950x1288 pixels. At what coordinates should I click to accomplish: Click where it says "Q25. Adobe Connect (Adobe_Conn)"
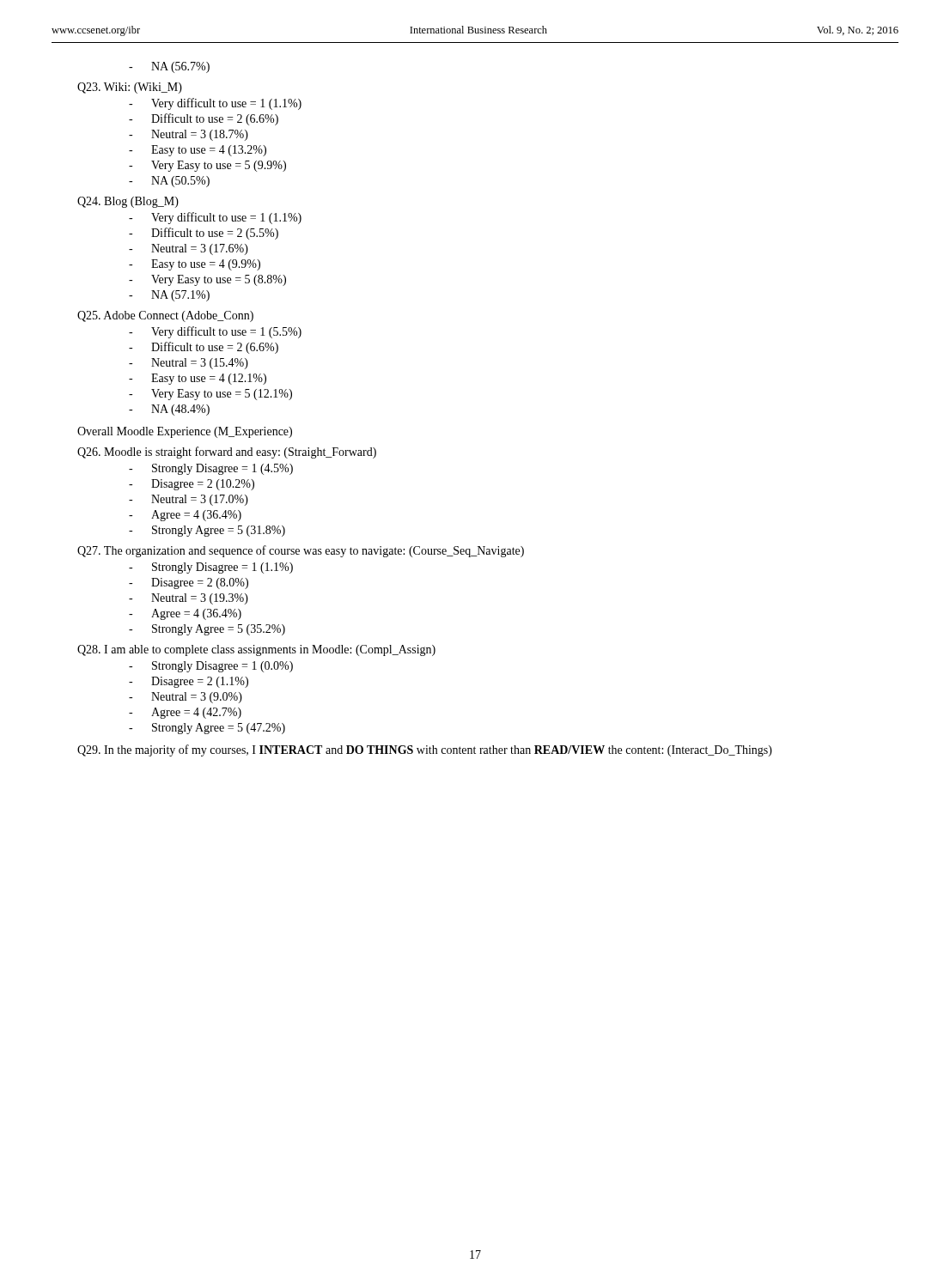(x=165, y=316)
